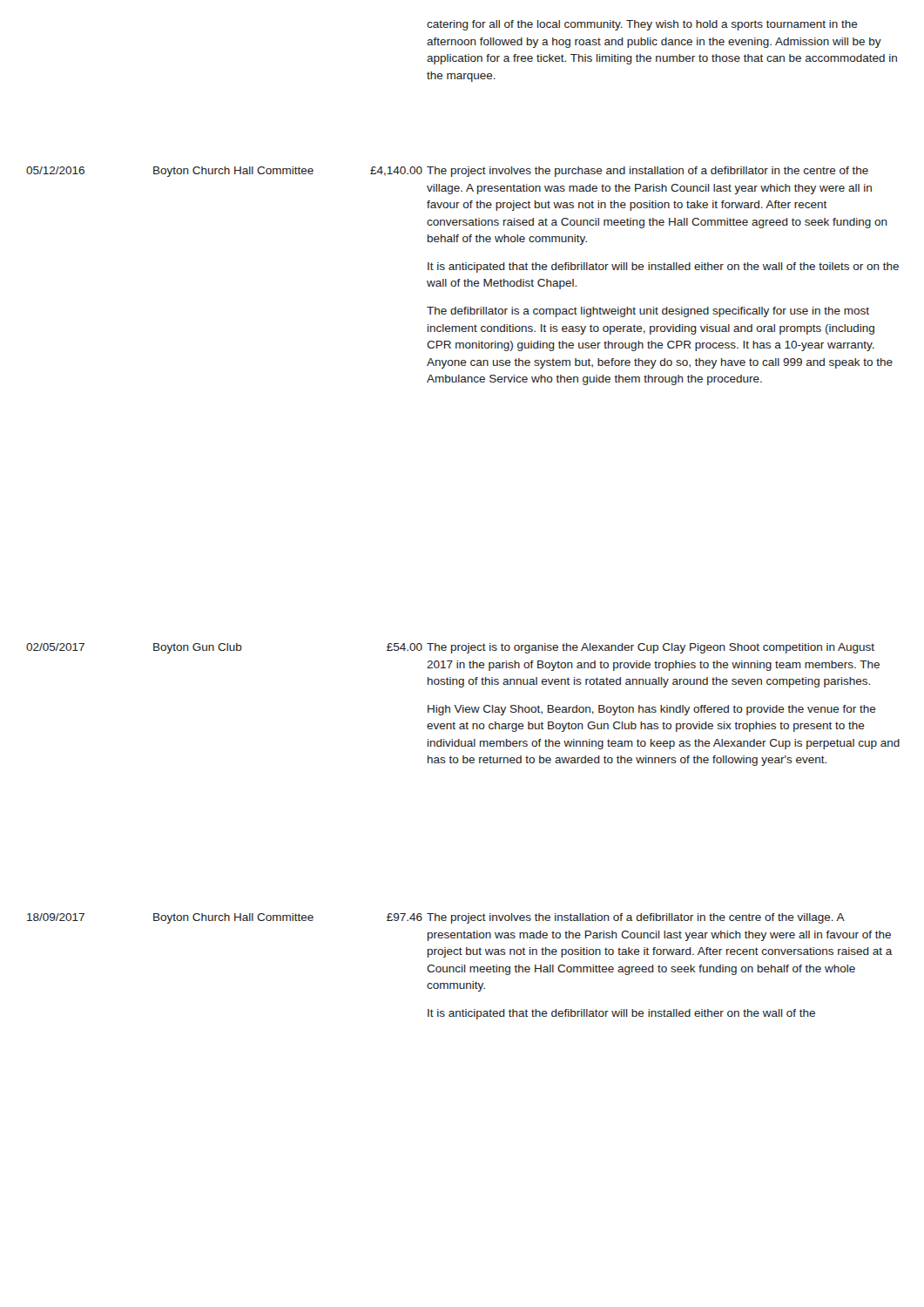
Task: Navigate to the passage starting "The project is to organise"
Action: (x=664, y=704)
